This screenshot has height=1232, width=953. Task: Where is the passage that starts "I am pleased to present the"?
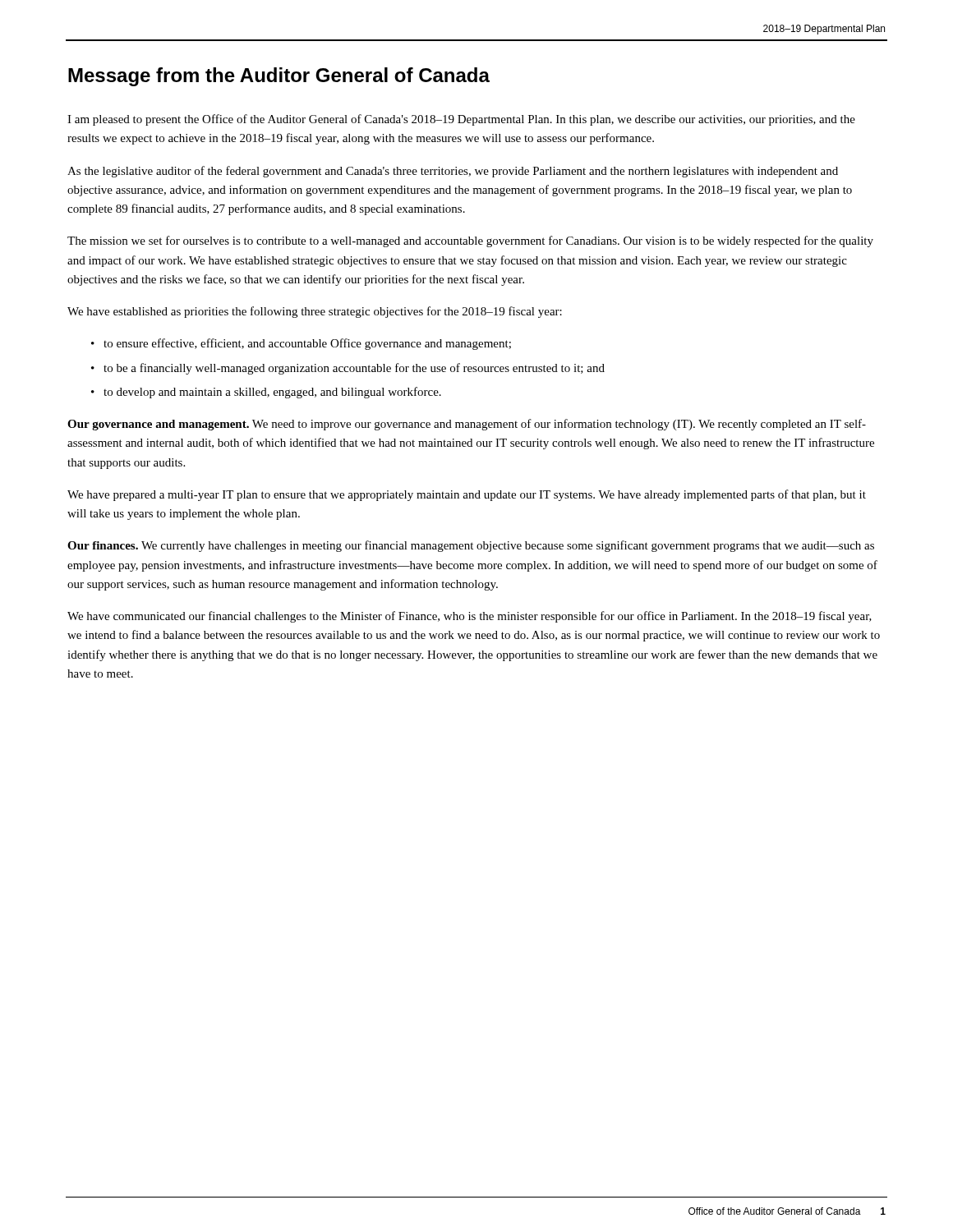coord(461,129)
